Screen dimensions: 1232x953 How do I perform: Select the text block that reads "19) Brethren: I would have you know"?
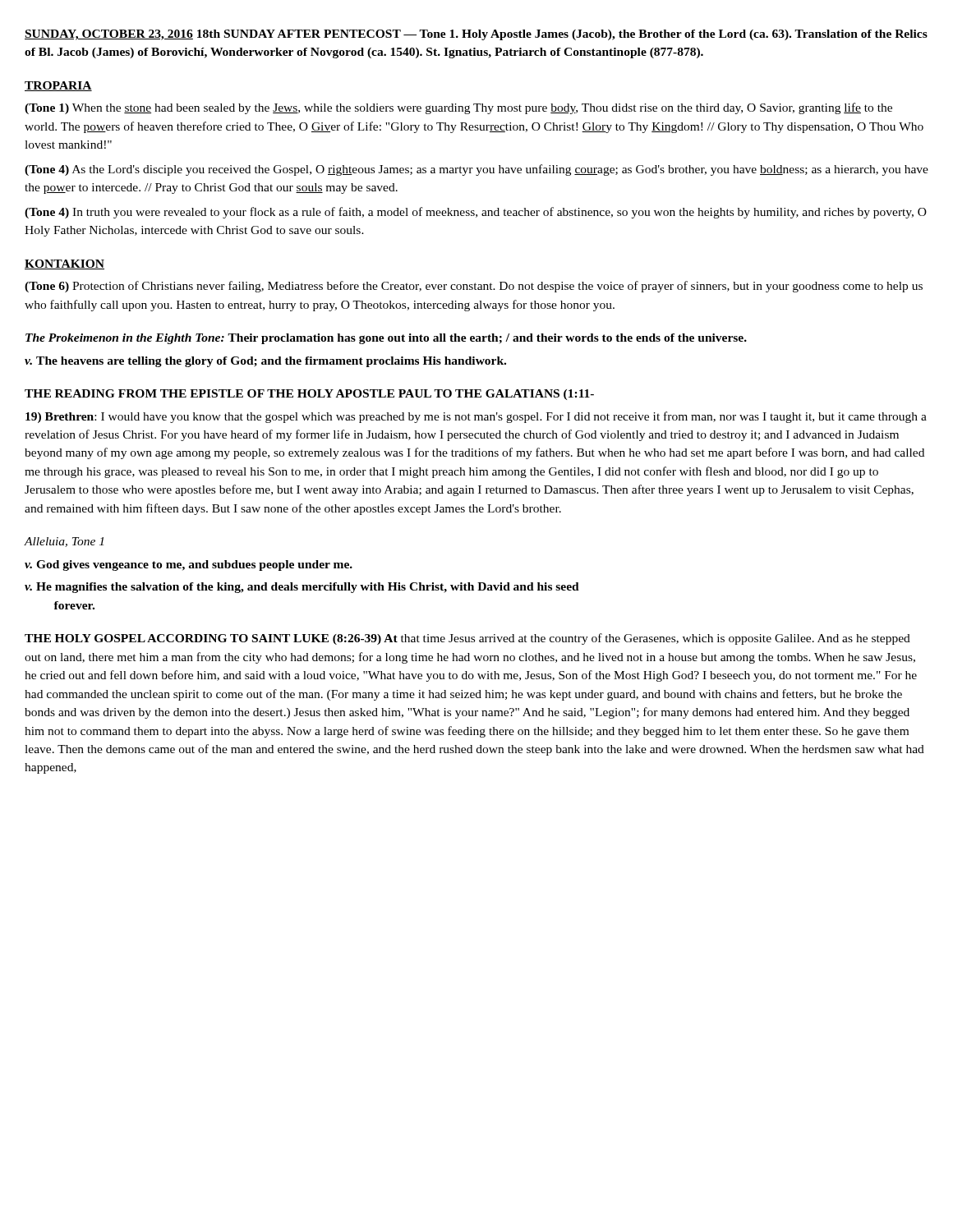click(476, 462)
